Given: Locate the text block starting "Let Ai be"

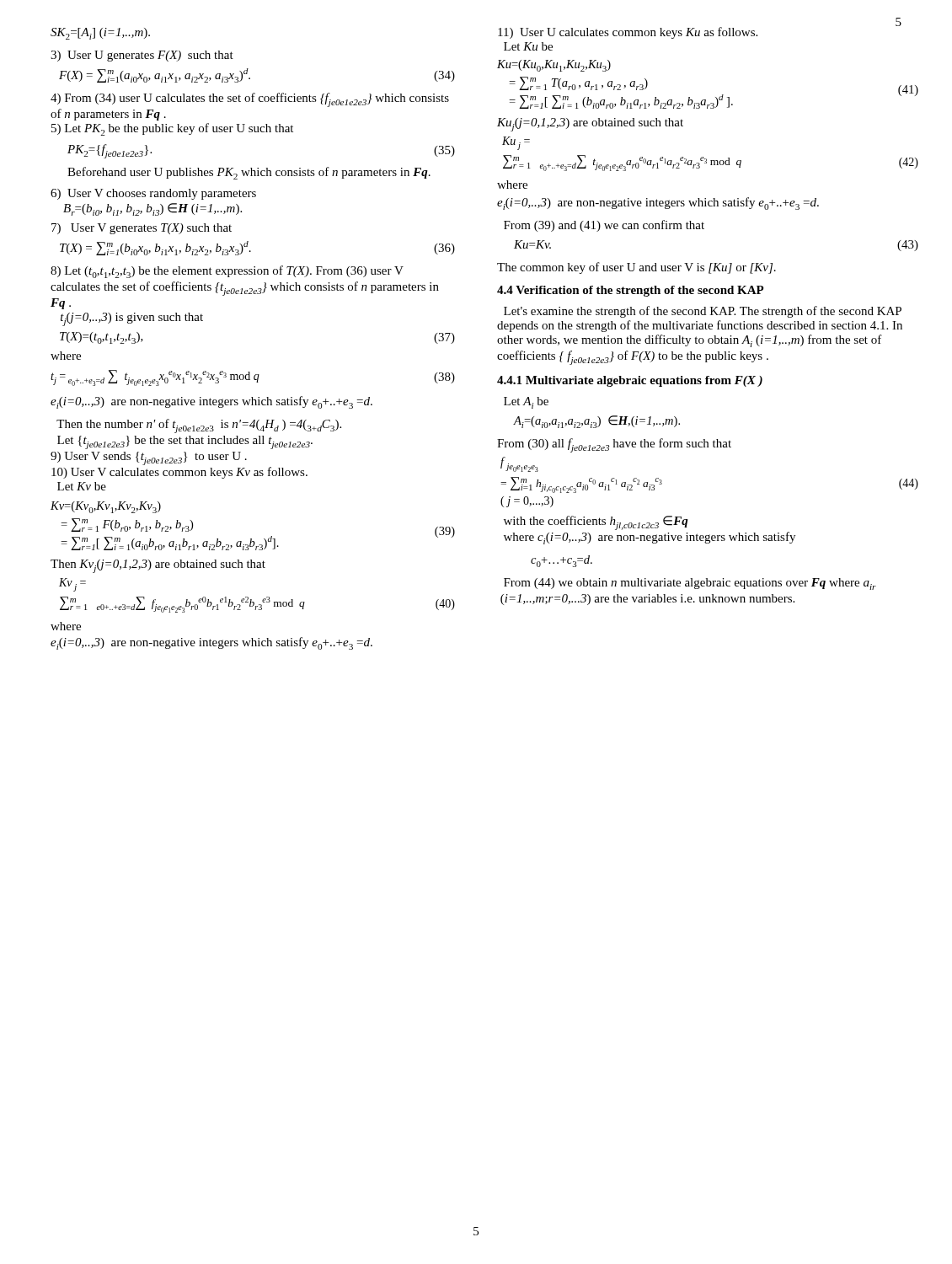Looking at the screenshot, I should (x=523, y=403).
